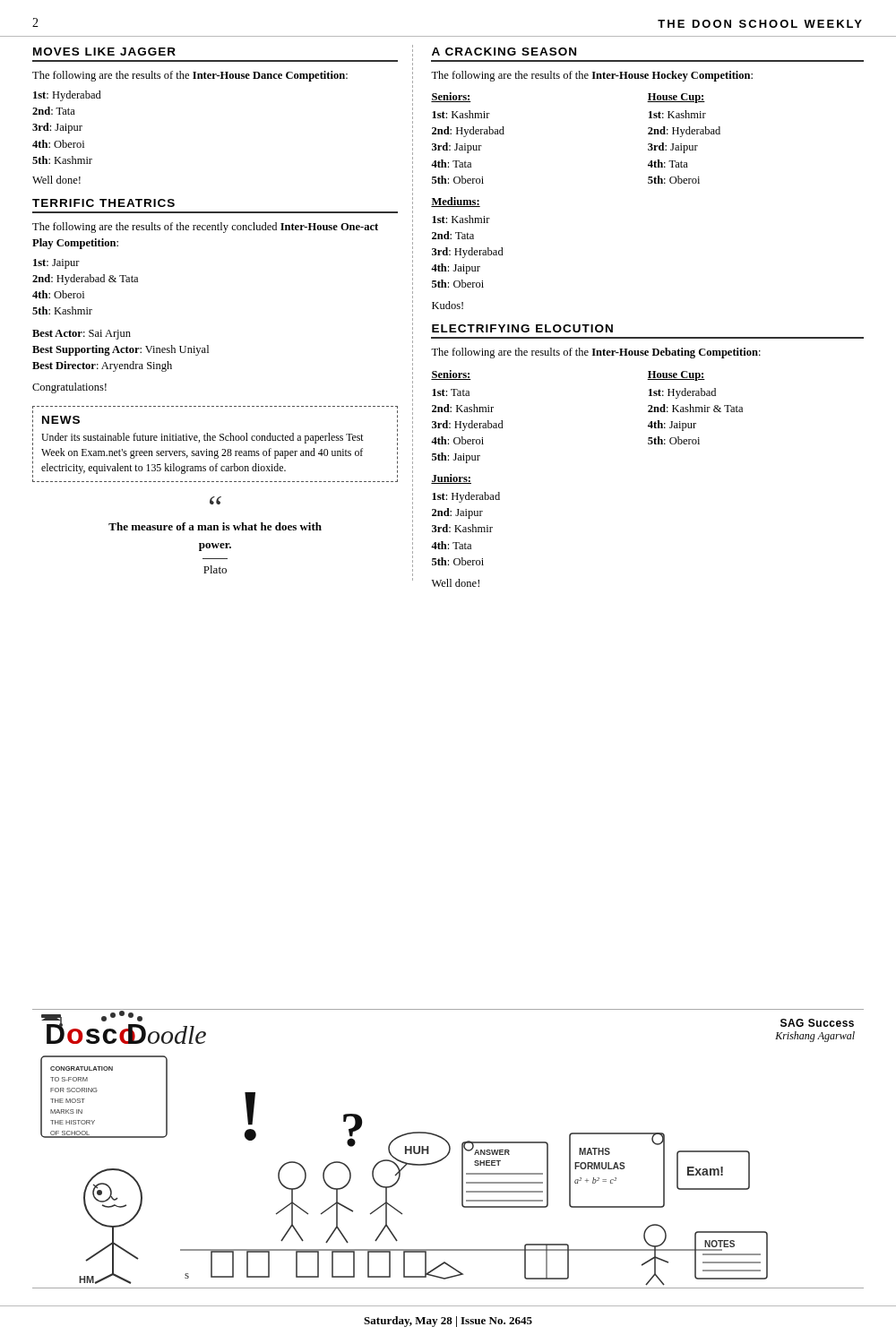Click where it says "Electrifying Elocution"
This screenshot has height=1344, width=896.
523,329
